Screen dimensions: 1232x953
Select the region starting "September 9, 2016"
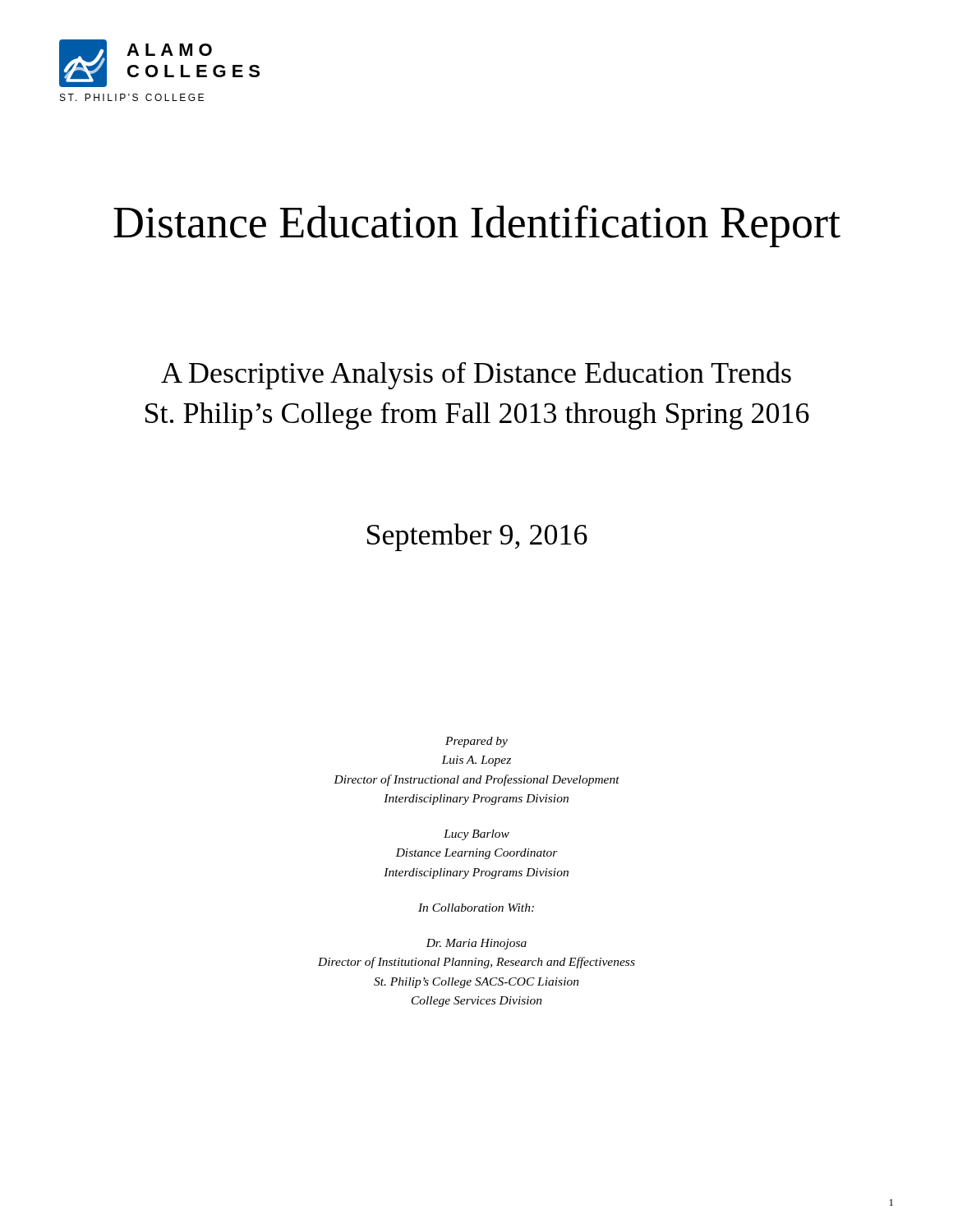476,535
